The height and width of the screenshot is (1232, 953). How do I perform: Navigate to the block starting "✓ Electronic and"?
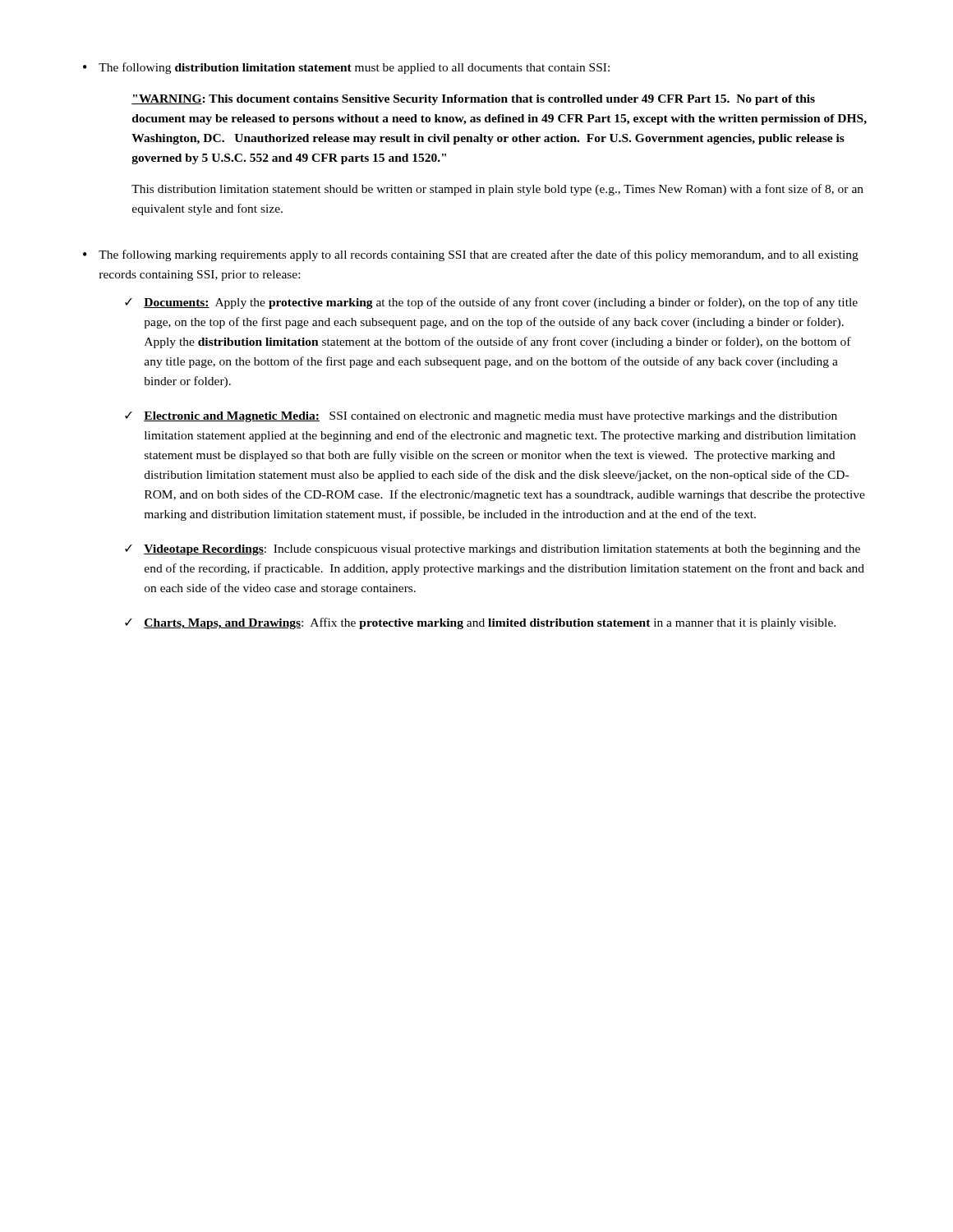(x=497, y=465)
